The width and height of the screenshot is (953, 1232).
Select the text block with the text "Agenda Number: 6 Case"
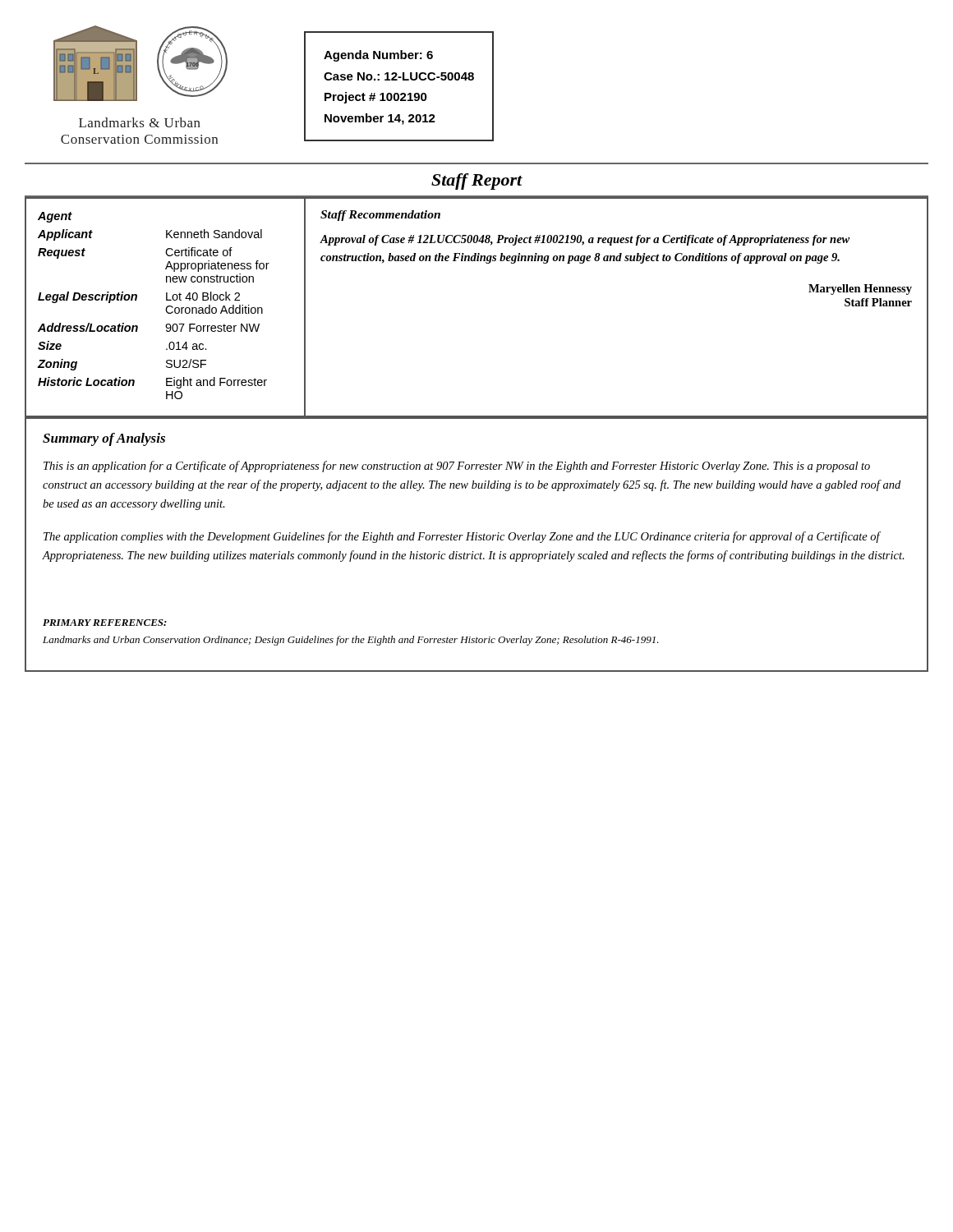[399, 86]
